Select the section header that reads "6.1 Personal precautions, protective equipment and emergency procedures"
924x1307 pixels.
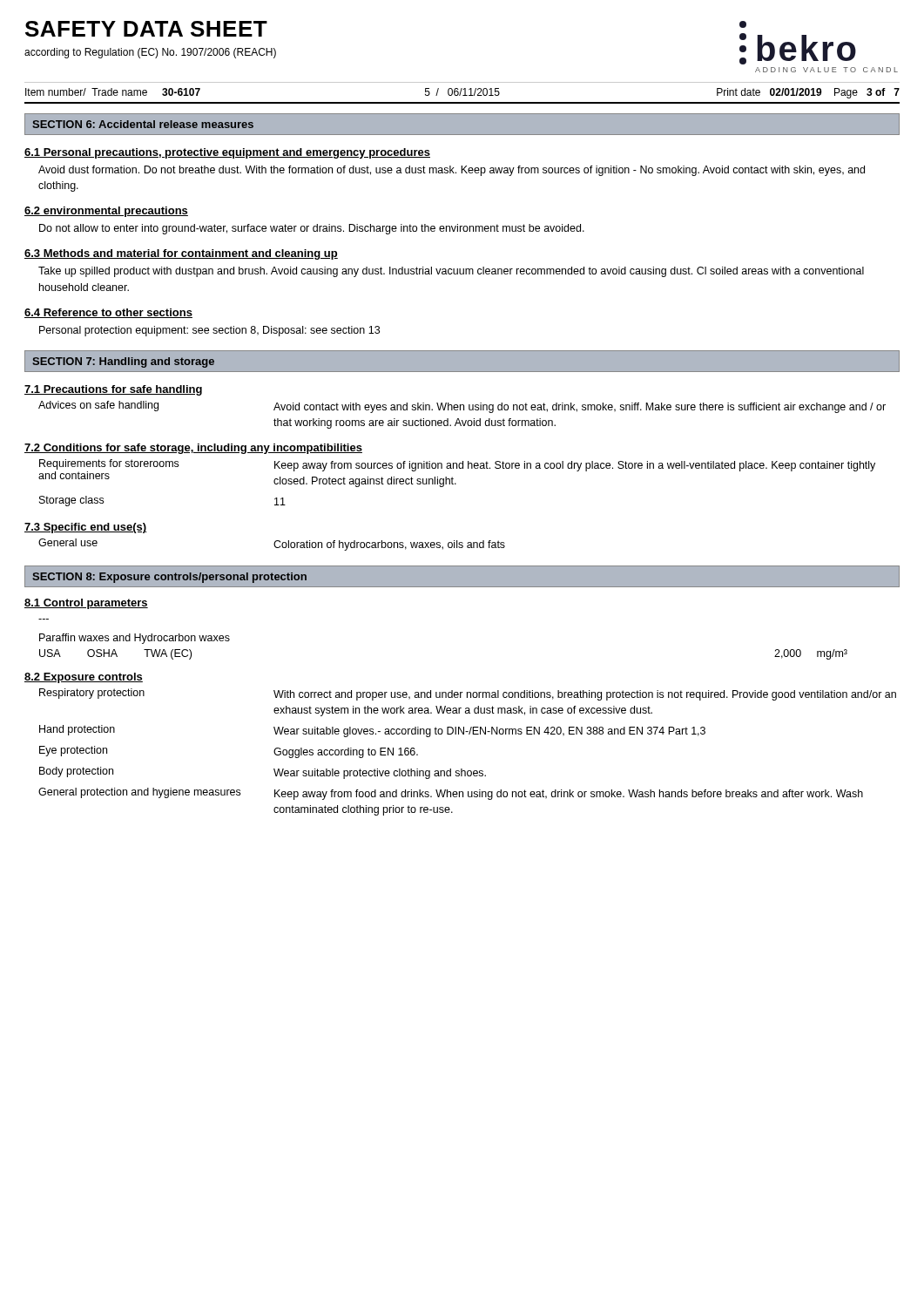coord(227,152)
